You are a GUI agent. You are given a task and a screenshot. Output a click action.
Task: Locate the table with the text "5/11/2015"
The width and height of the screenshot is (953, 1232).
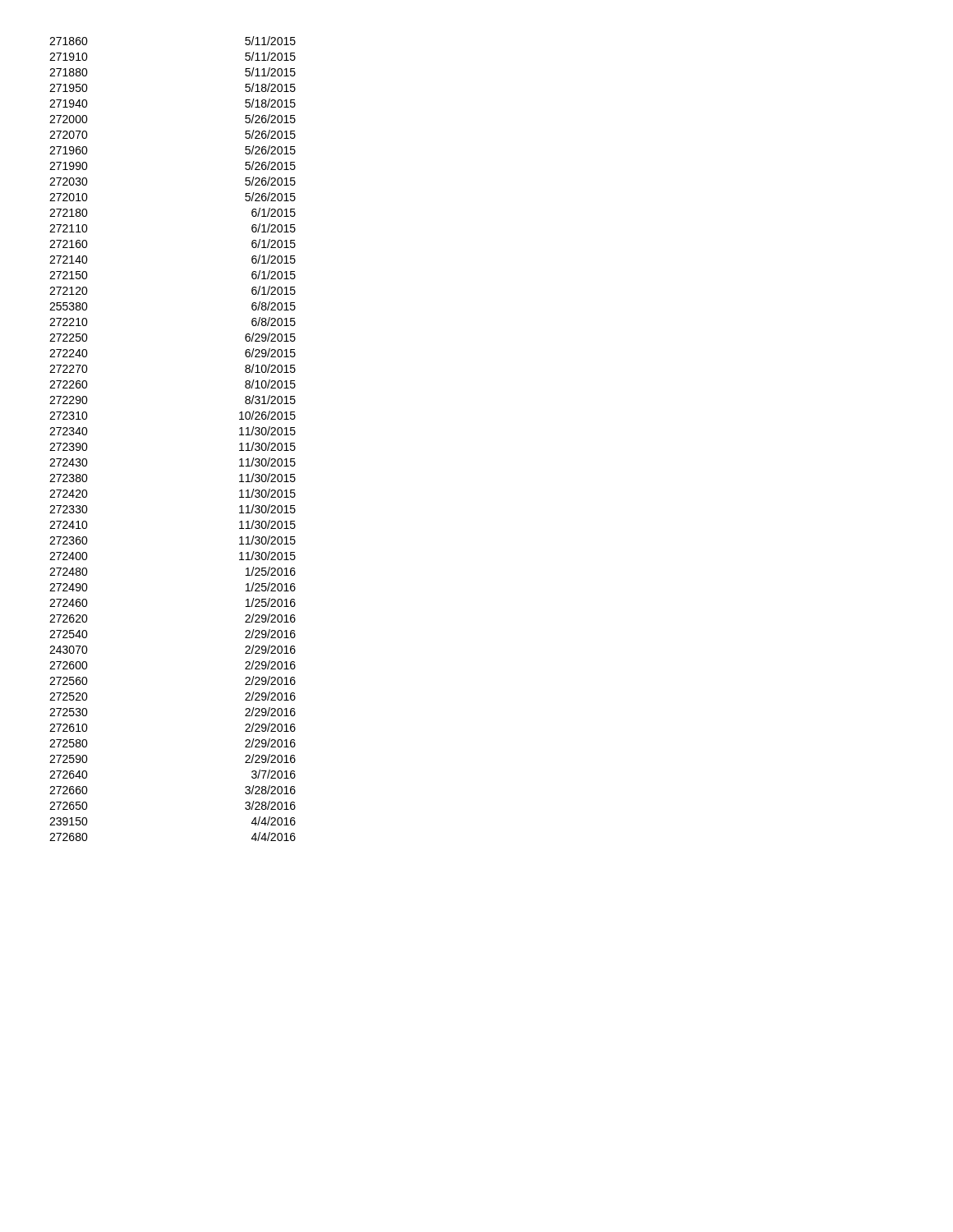[x=172, y=439]
